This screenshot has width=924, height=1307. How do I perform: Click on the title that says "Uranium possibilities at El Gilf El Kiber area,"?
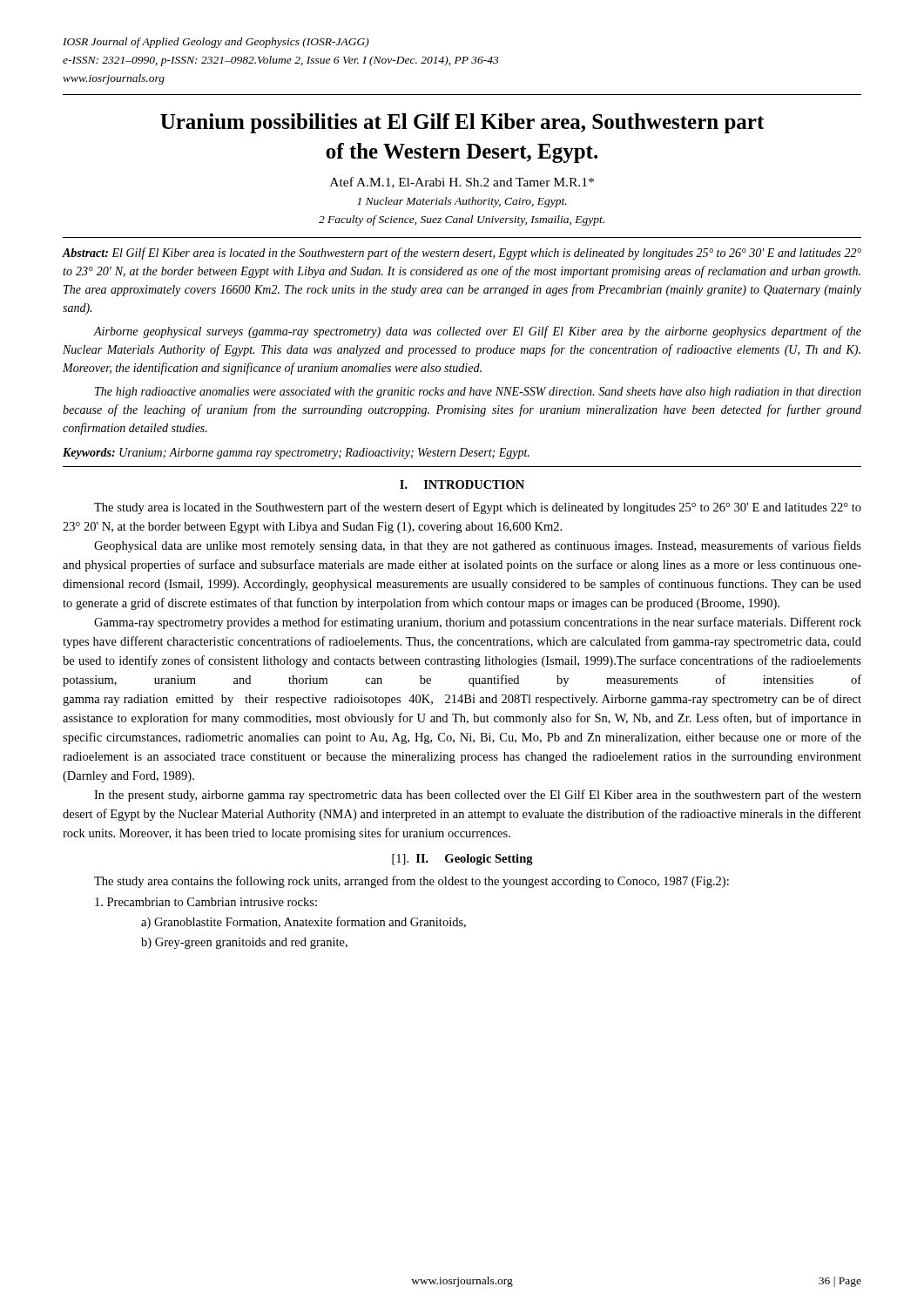tap(462, 136)
